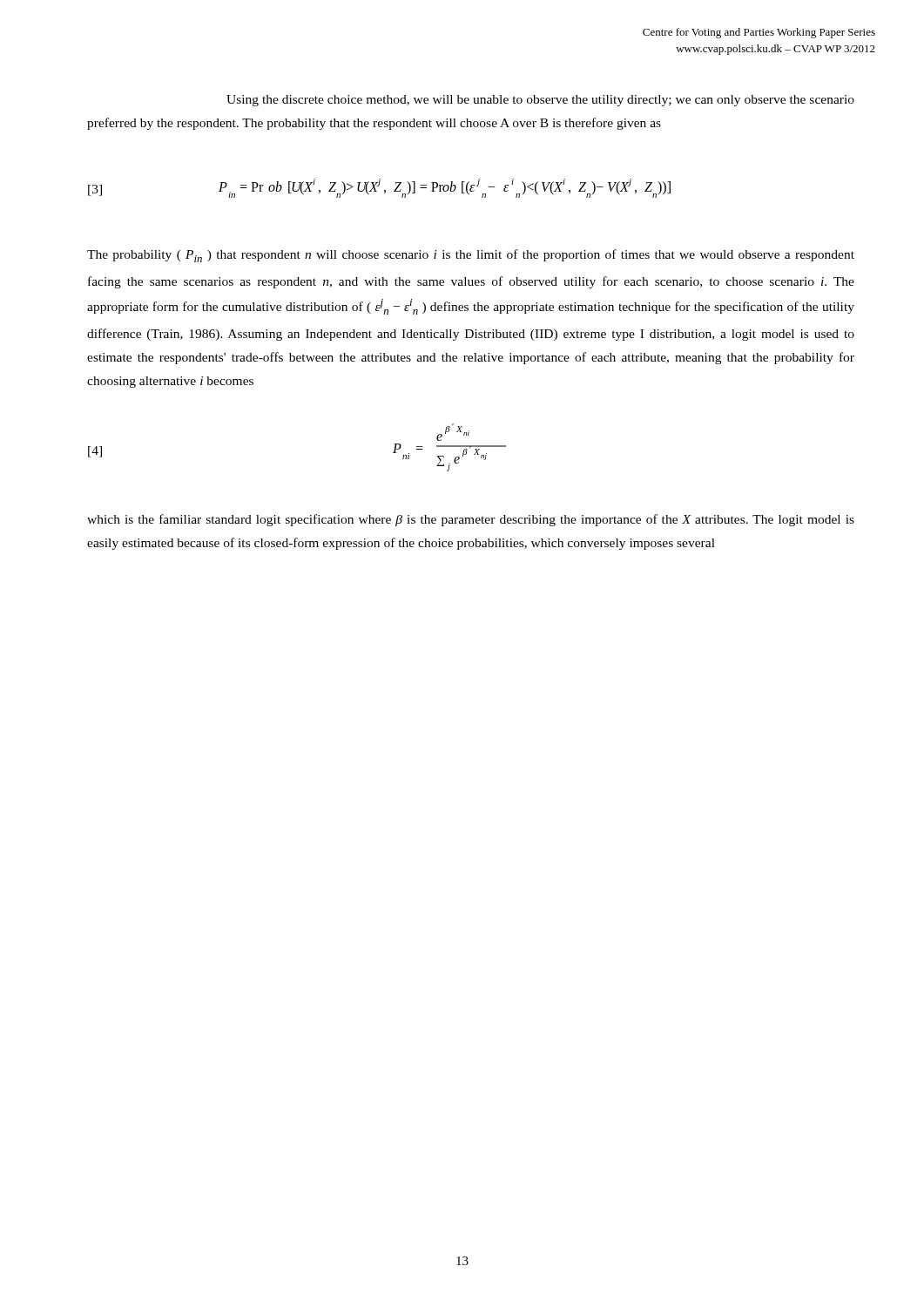Point to the region starting "[3] P in ="
Screen dimensions: 1307x924
point(471,188)
